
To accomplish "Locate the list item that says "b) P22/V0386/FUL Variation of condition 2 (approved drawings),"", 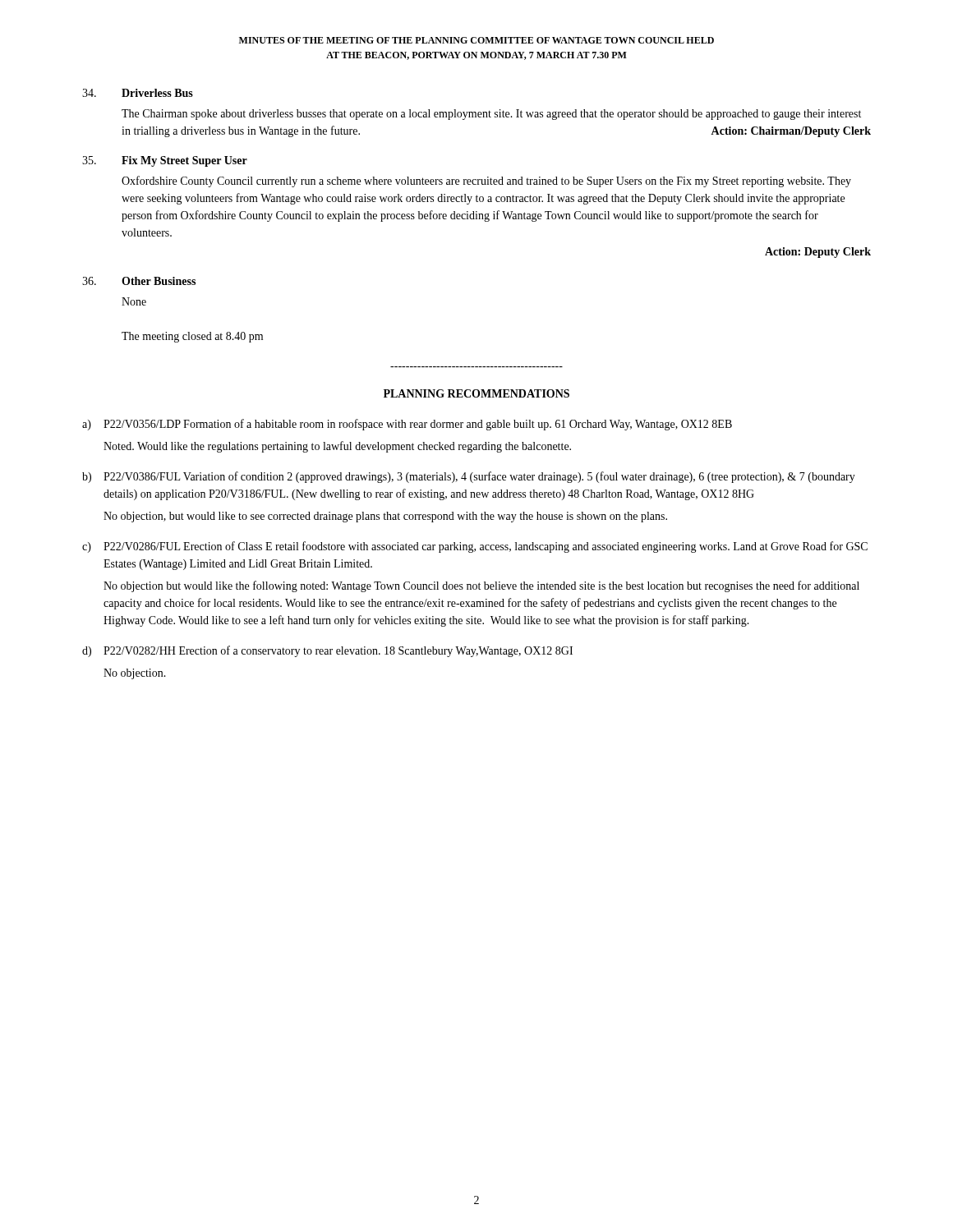I will coord(476,496).
